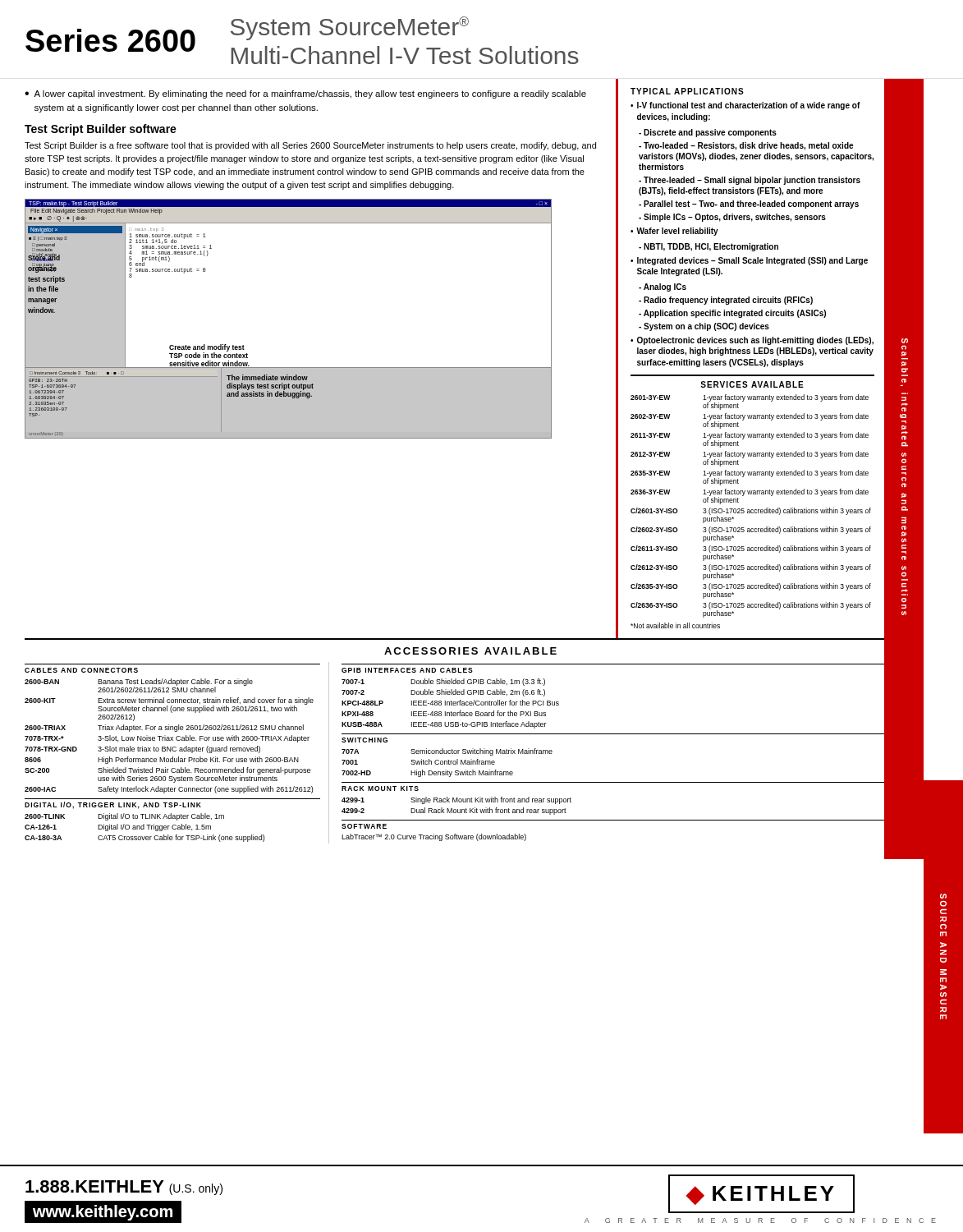Navigate to the element starting "C/2636-3Y-ISO 3 (ISO-17025 accredited) calibrations"

tap(752, 609)
